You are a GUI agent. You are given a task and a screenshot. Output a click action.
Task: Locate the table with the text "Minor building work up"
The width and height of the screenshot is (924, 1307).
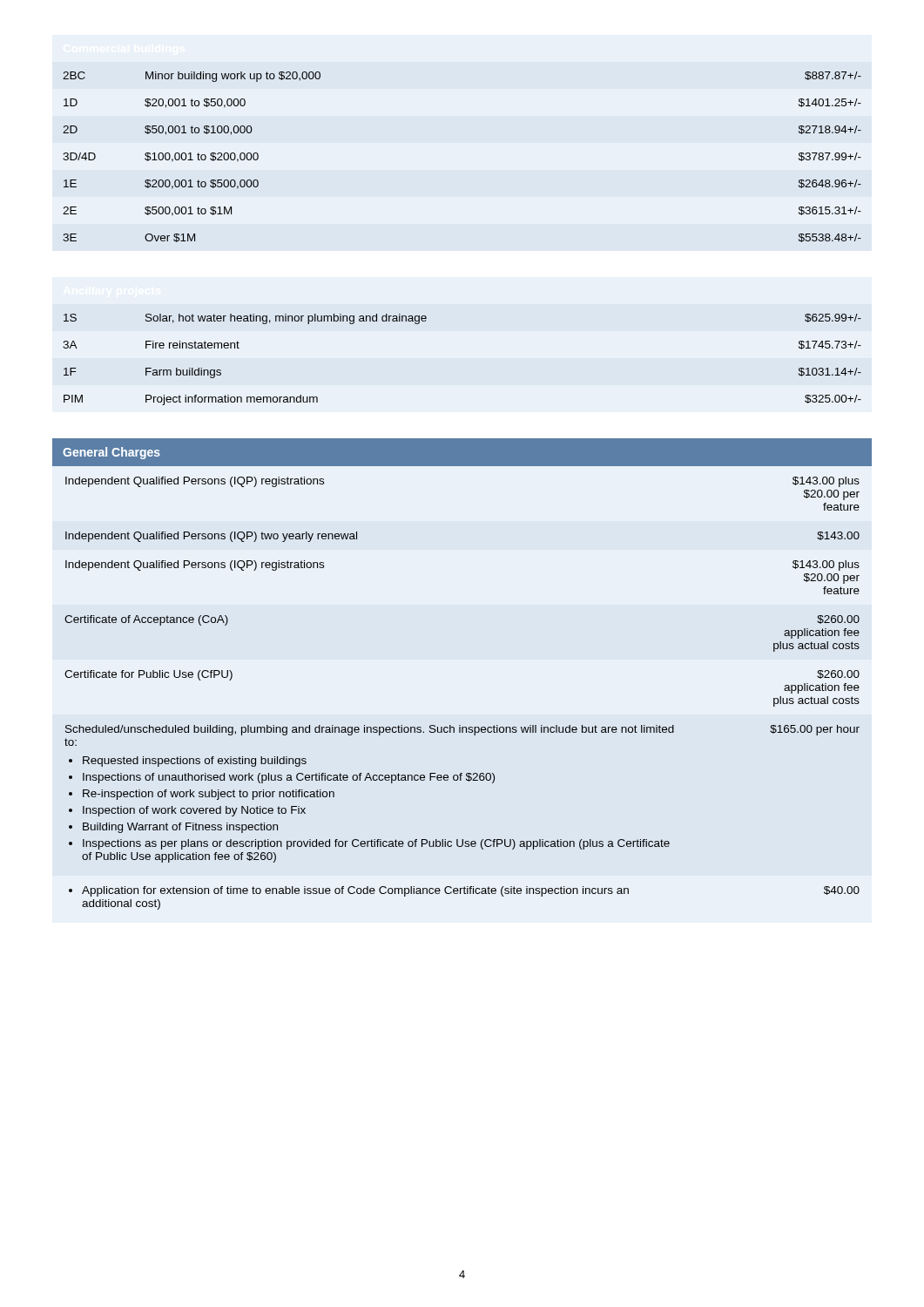462,143
